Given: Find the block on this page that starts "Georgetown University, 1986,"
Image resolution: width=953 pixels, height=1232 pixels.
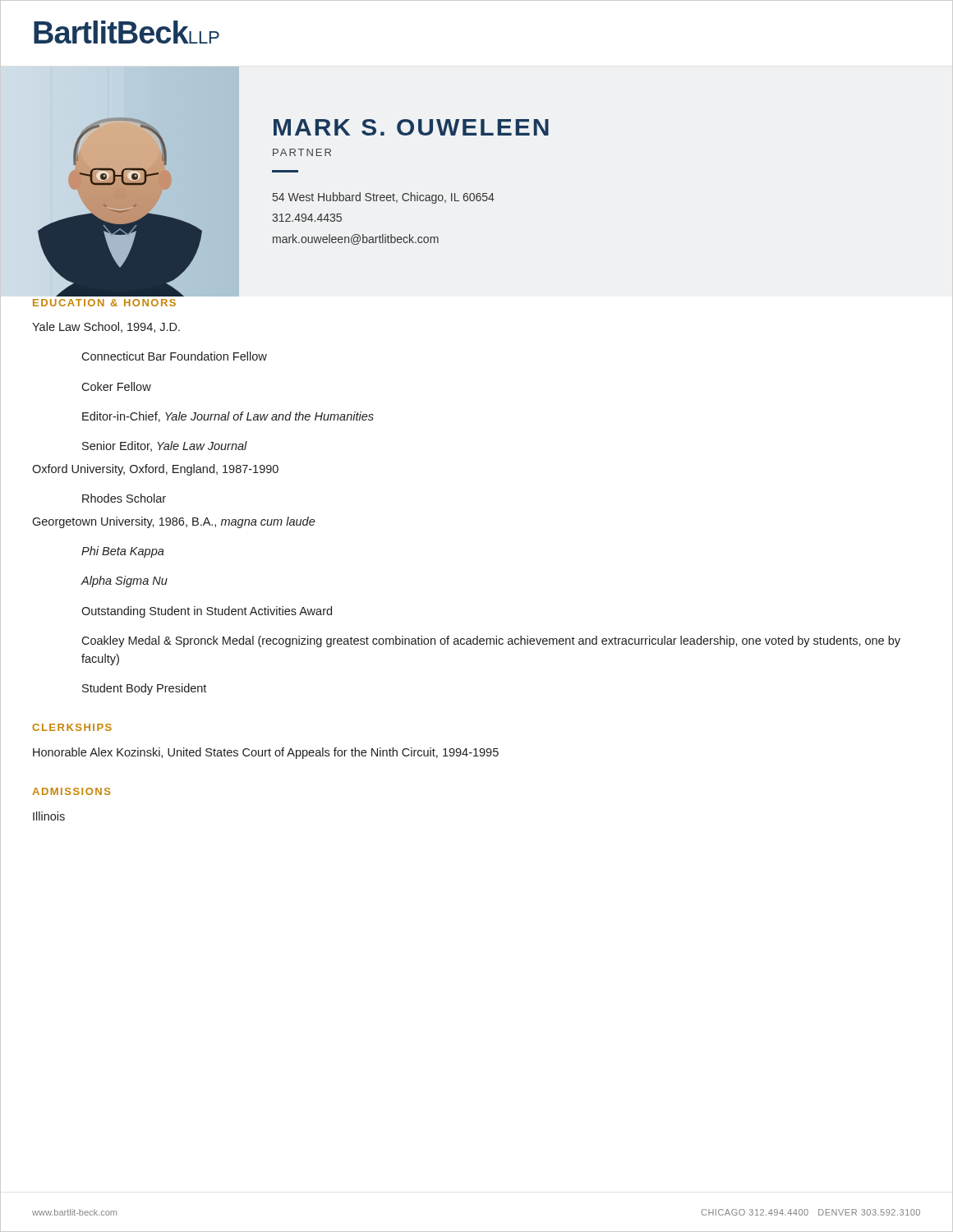Looking at the screenshot, I should [174, 522].
